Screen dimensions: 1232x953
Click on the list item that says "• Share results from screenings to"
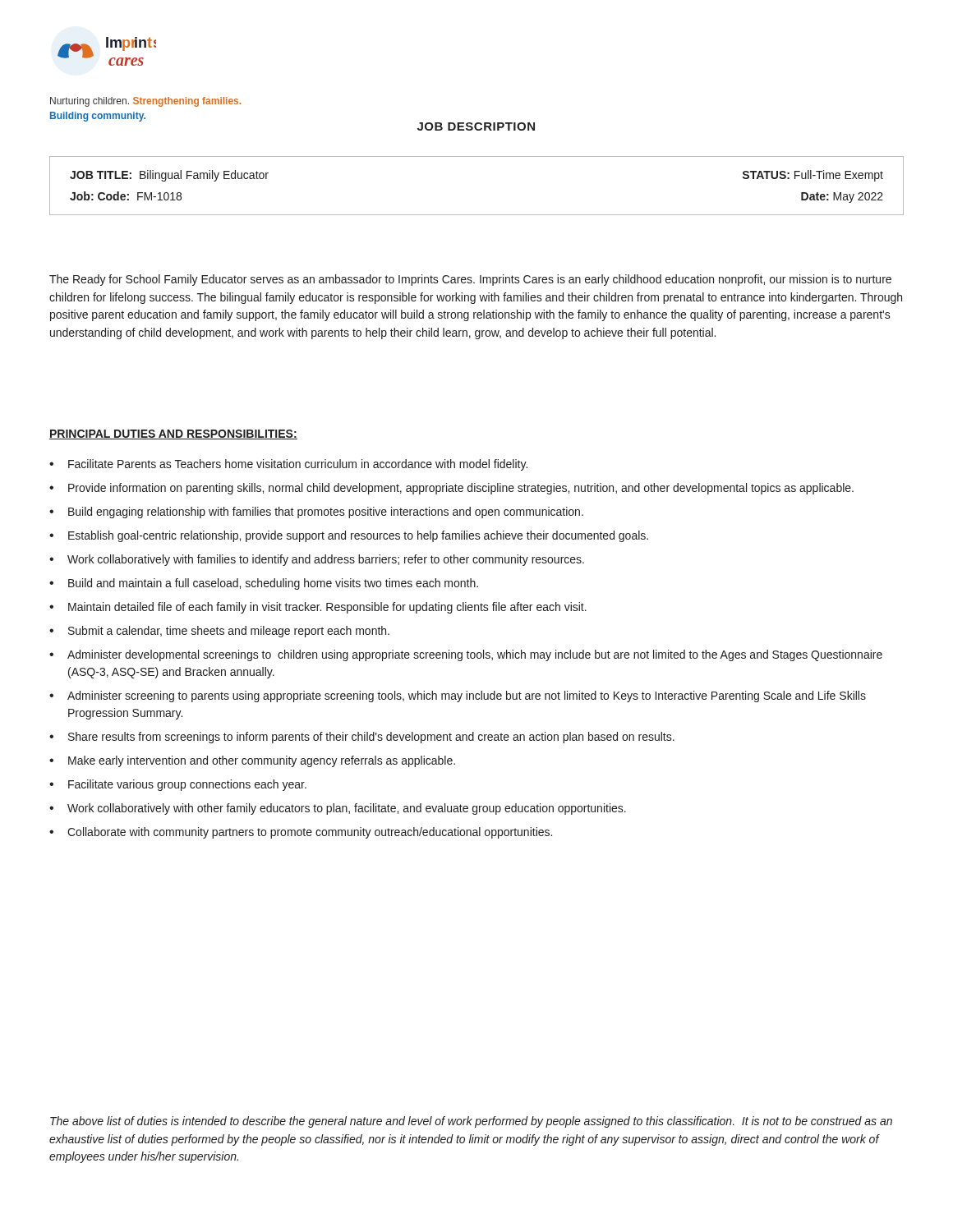pyautogui.click(x=476, y=737)
